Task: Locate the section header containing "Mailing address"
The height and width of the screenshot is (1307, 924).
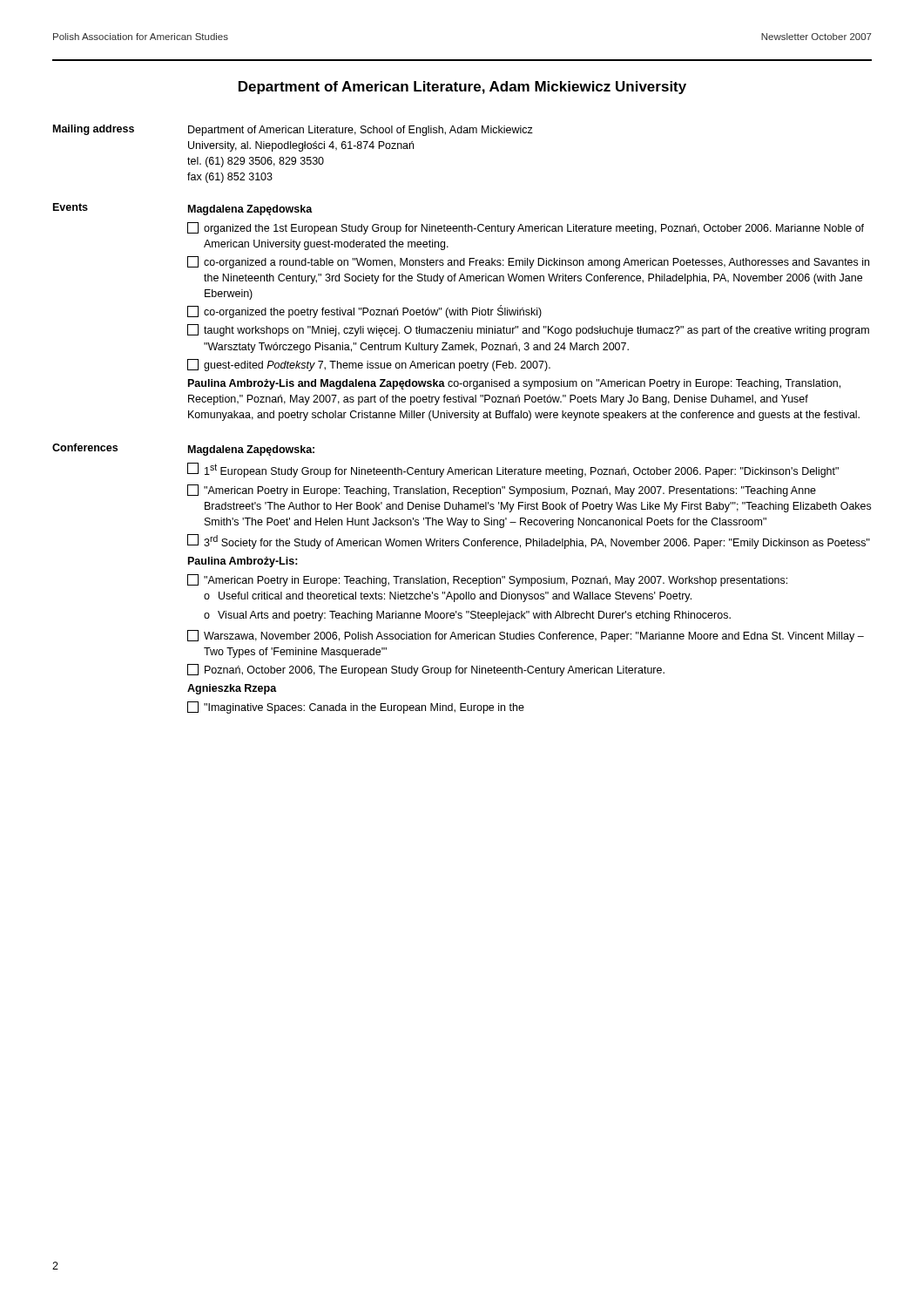Action: tap(93, 129)
